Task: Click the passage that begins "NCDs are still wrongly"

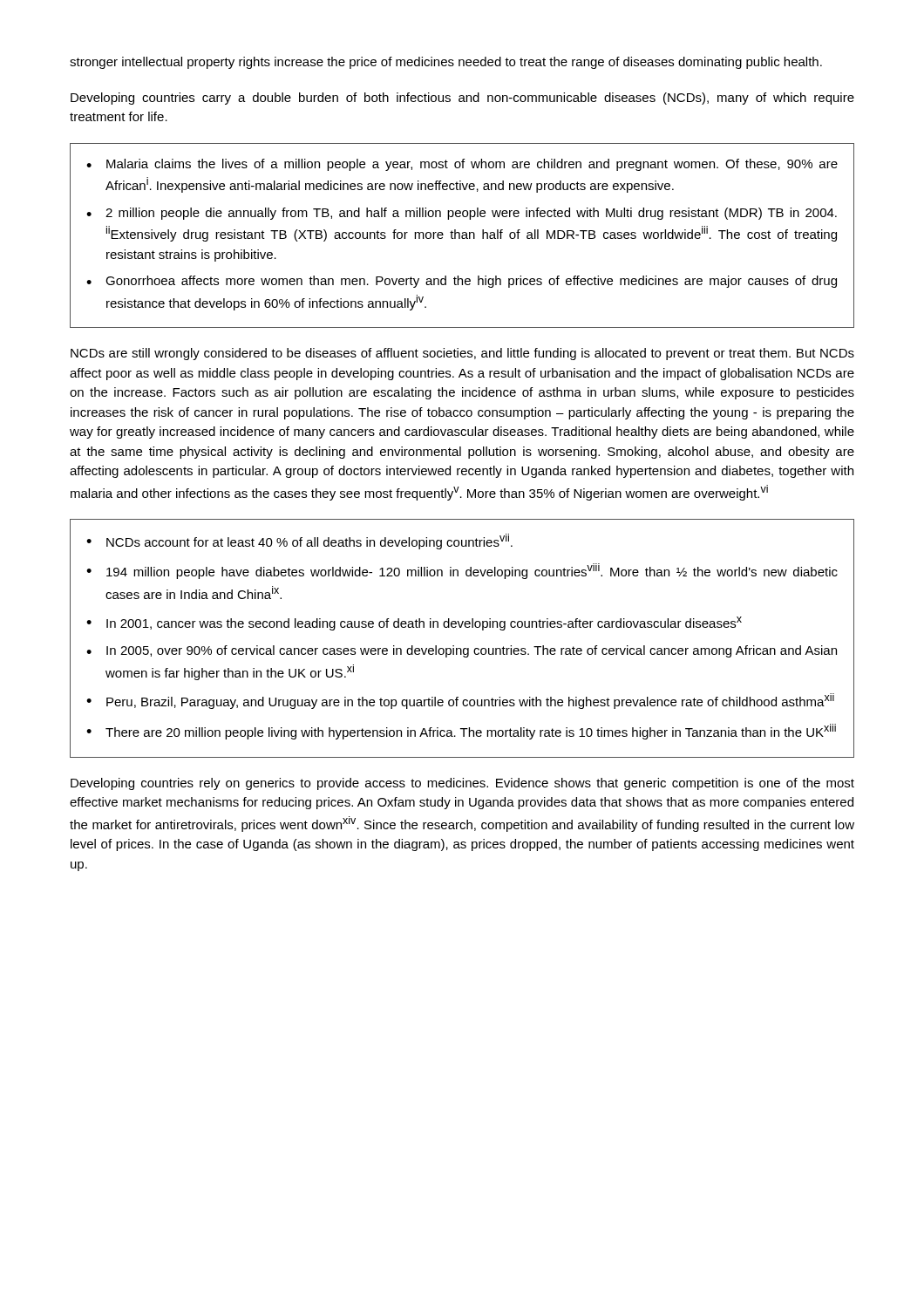Action: coord(462,423)
